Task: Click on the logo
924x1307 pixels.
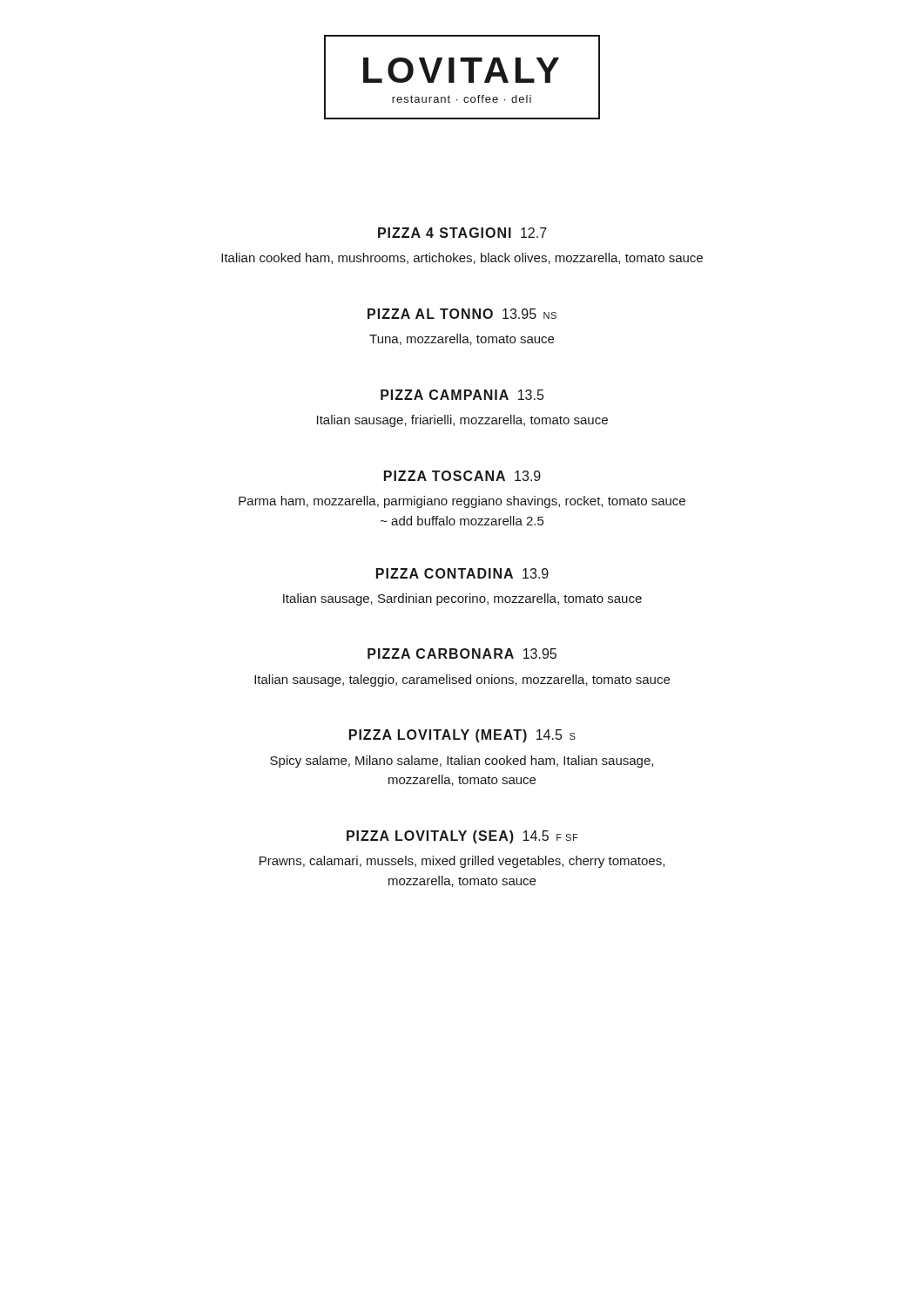Action: [x=462, y=103]
